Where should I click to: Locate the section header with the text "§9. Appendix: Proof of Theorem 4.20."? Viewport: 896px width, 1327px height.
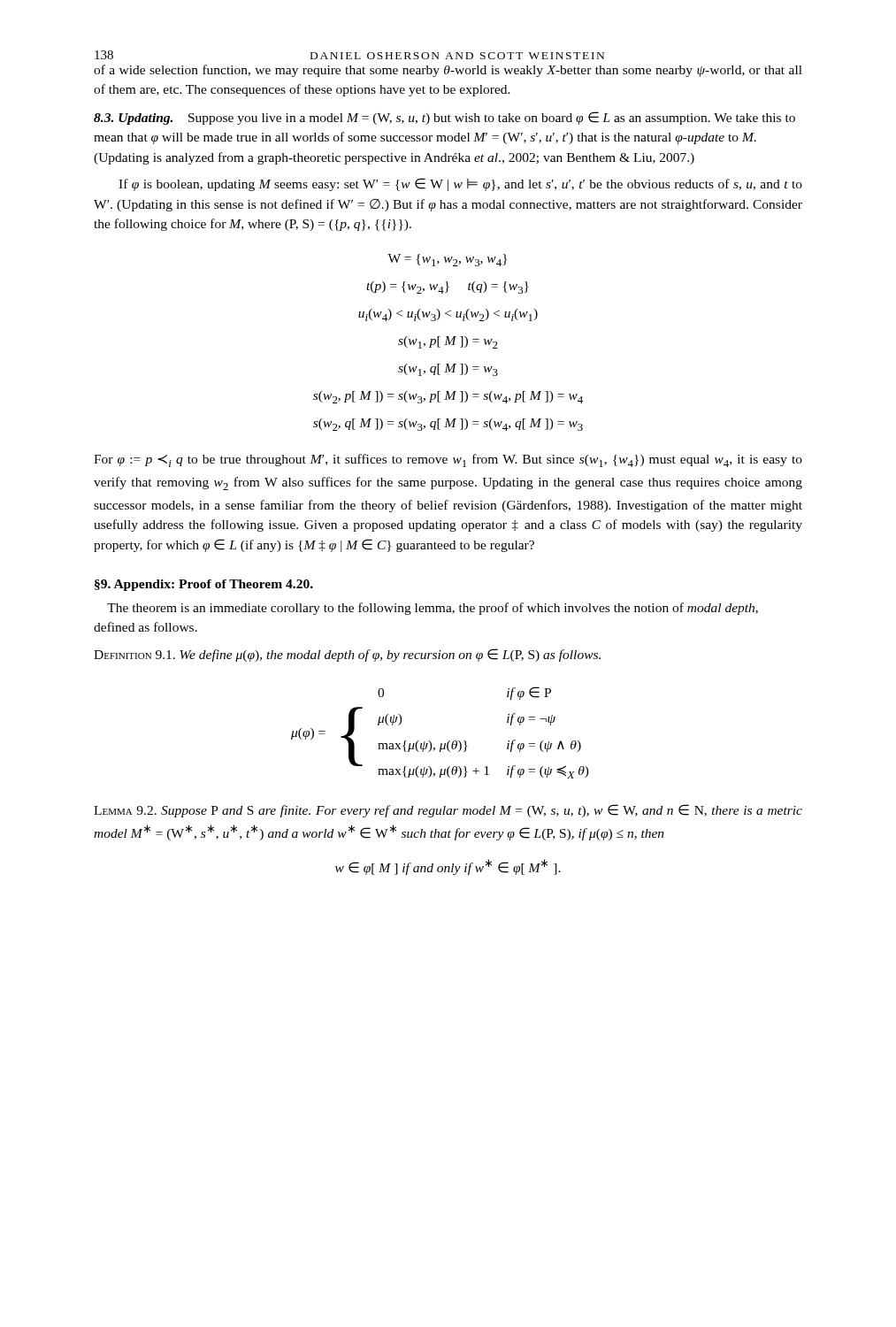point(203,584)
